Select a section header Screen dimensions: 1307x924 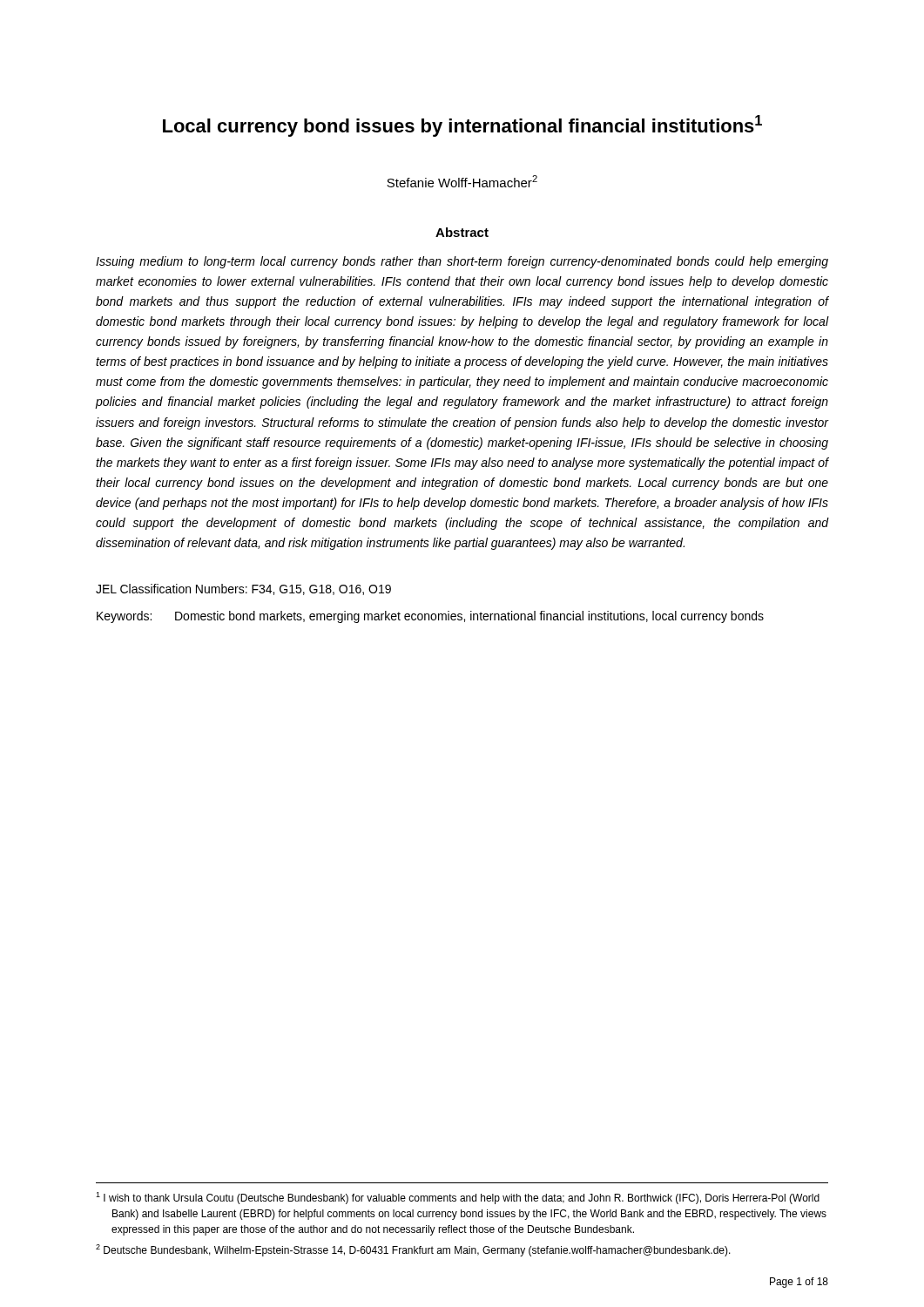[462, 232]
